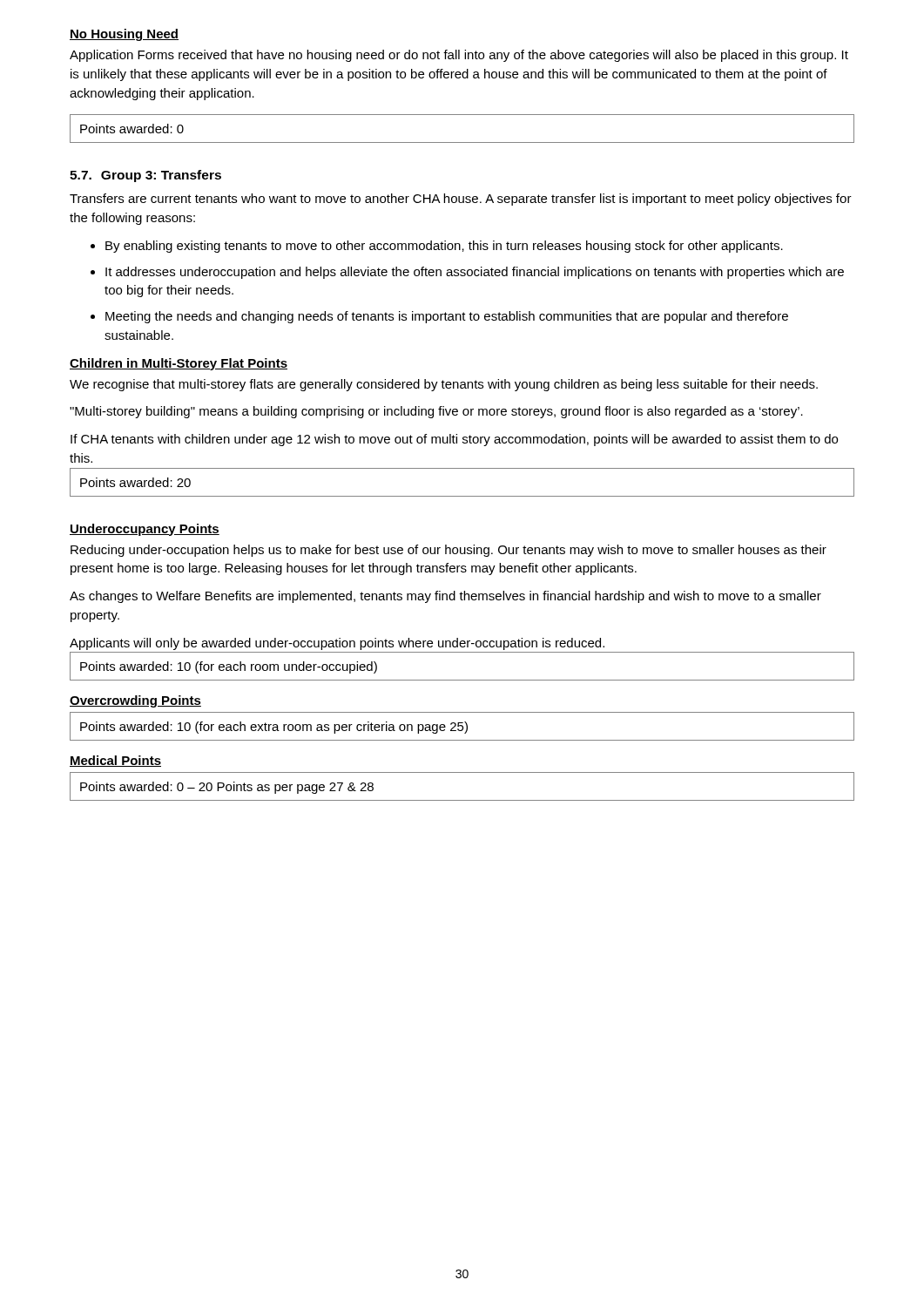
Task: Locate the region starting "By enabling existing tenants to move to"
Action: 444,245
